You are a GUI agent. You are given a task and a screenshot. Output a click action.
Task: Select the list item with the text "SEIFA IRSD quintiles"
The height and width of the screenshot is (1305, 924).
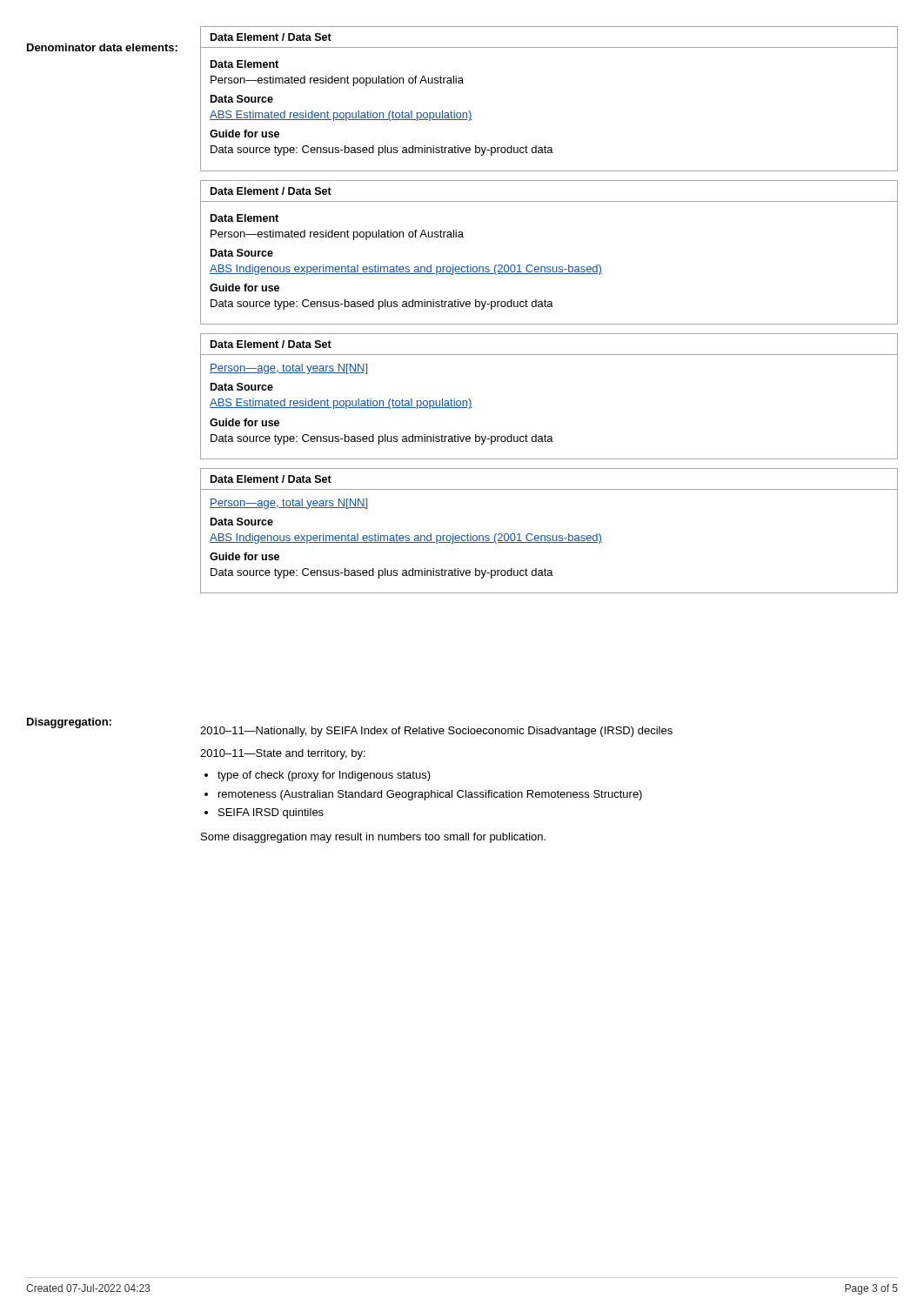[271, 812]
